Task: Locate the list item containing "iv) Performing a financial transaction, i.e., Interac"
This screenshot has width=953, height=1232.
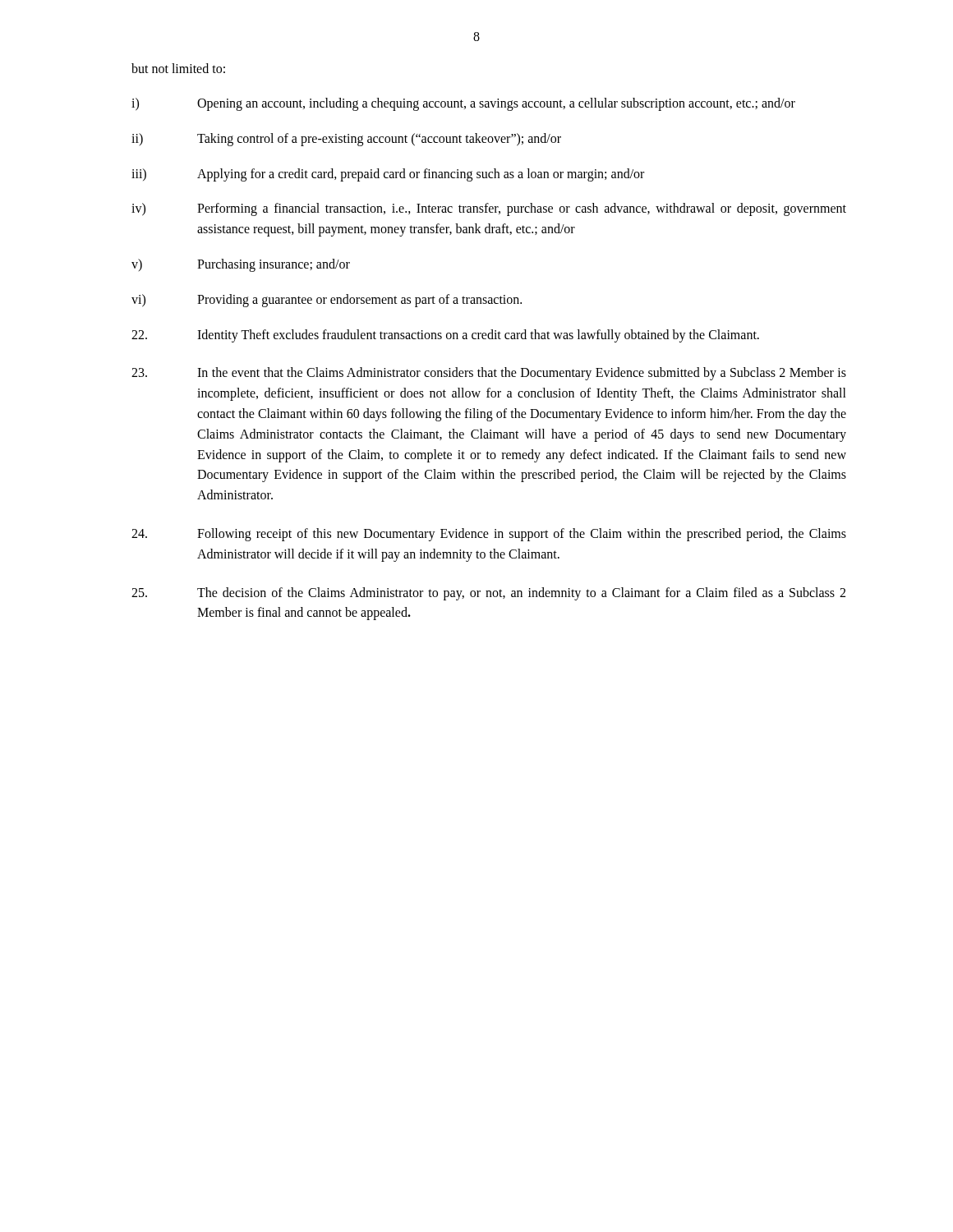Action: (x=489, y=219)
